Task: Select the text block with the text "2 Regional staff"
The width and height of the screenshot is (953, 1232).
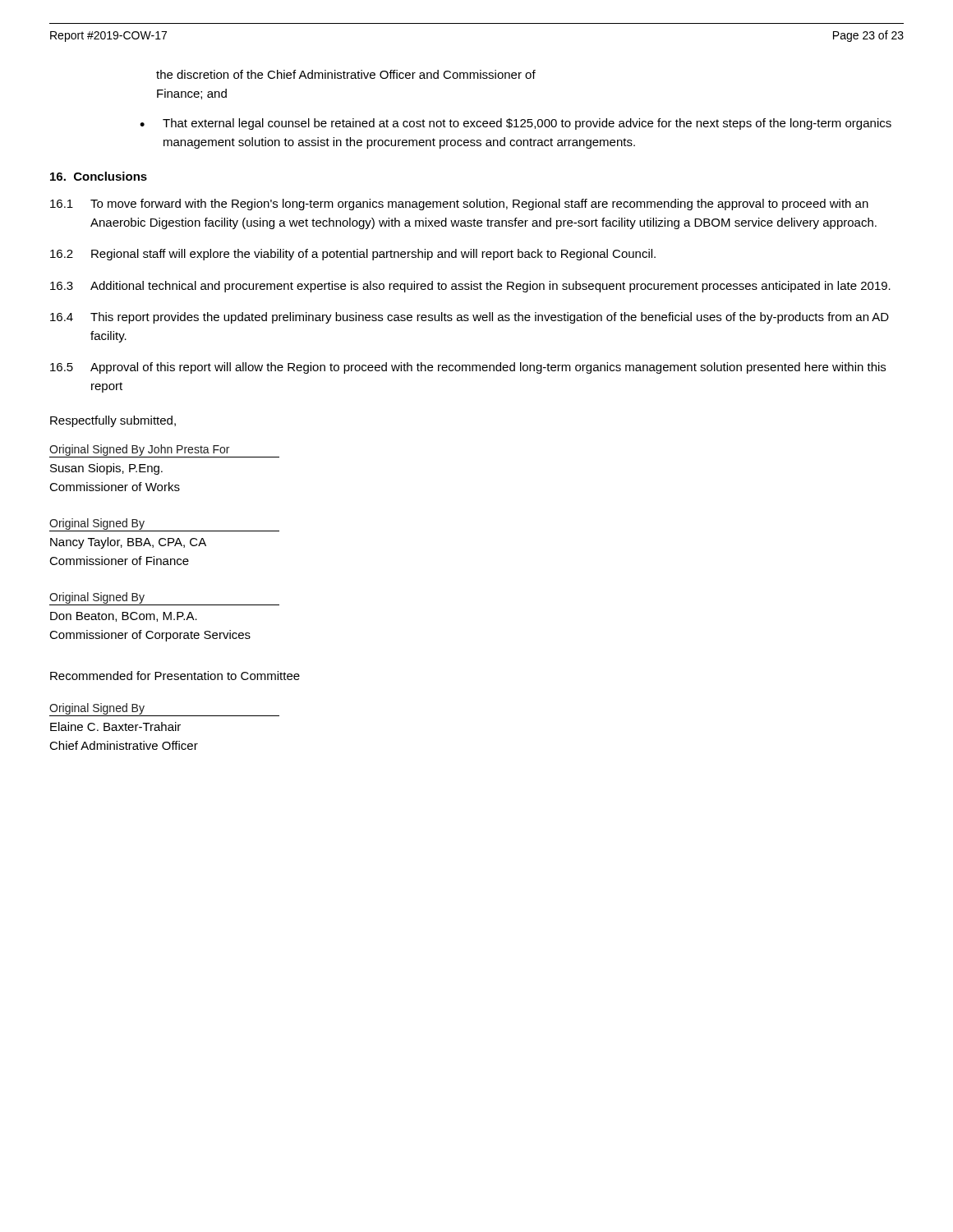Action: pyautogui.click(x=476, y=254)
